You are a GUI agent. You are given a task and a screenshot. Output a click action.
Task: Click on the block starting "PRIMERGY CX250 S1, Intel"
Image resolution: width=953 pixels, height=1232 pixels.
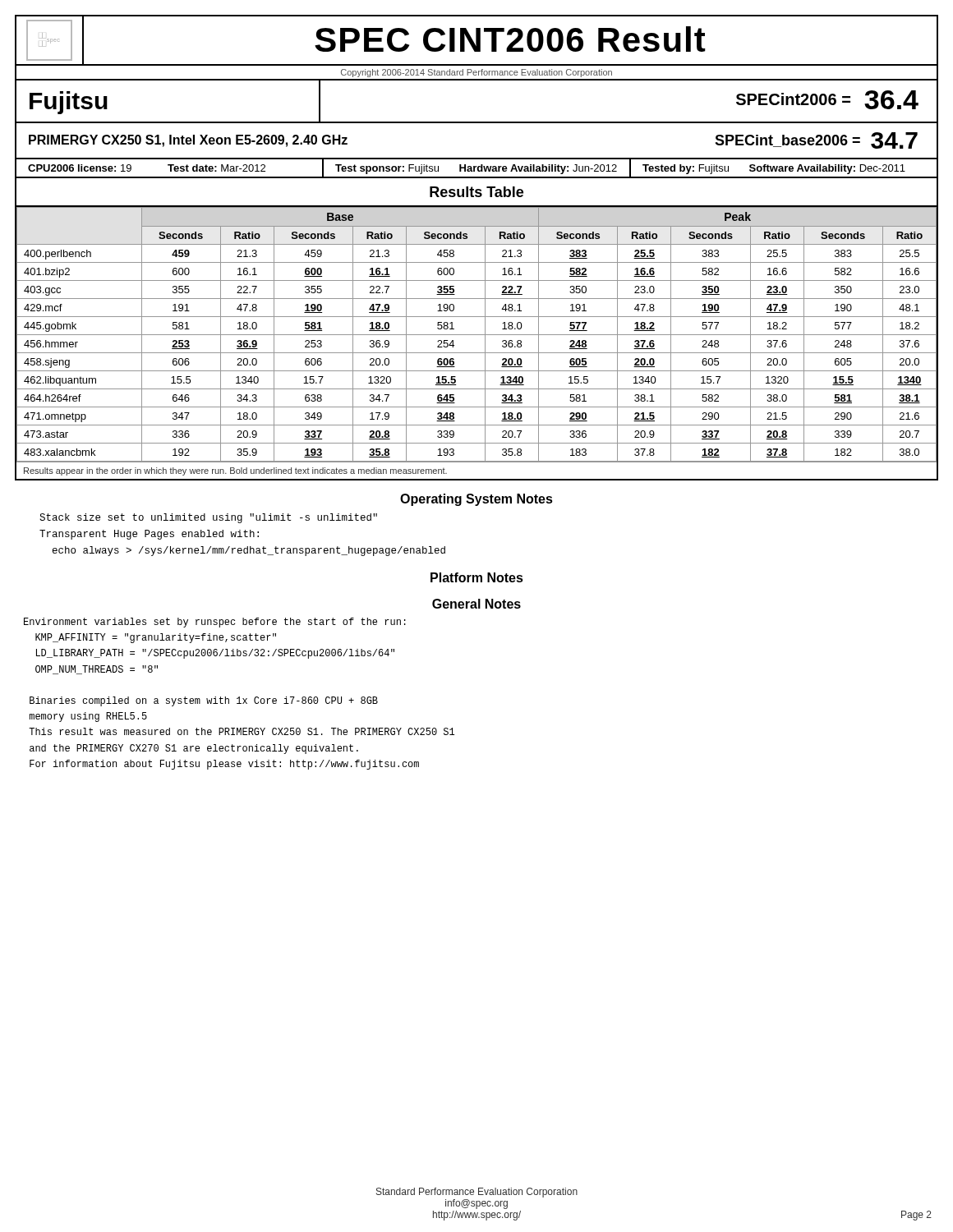tap(188, 140)
